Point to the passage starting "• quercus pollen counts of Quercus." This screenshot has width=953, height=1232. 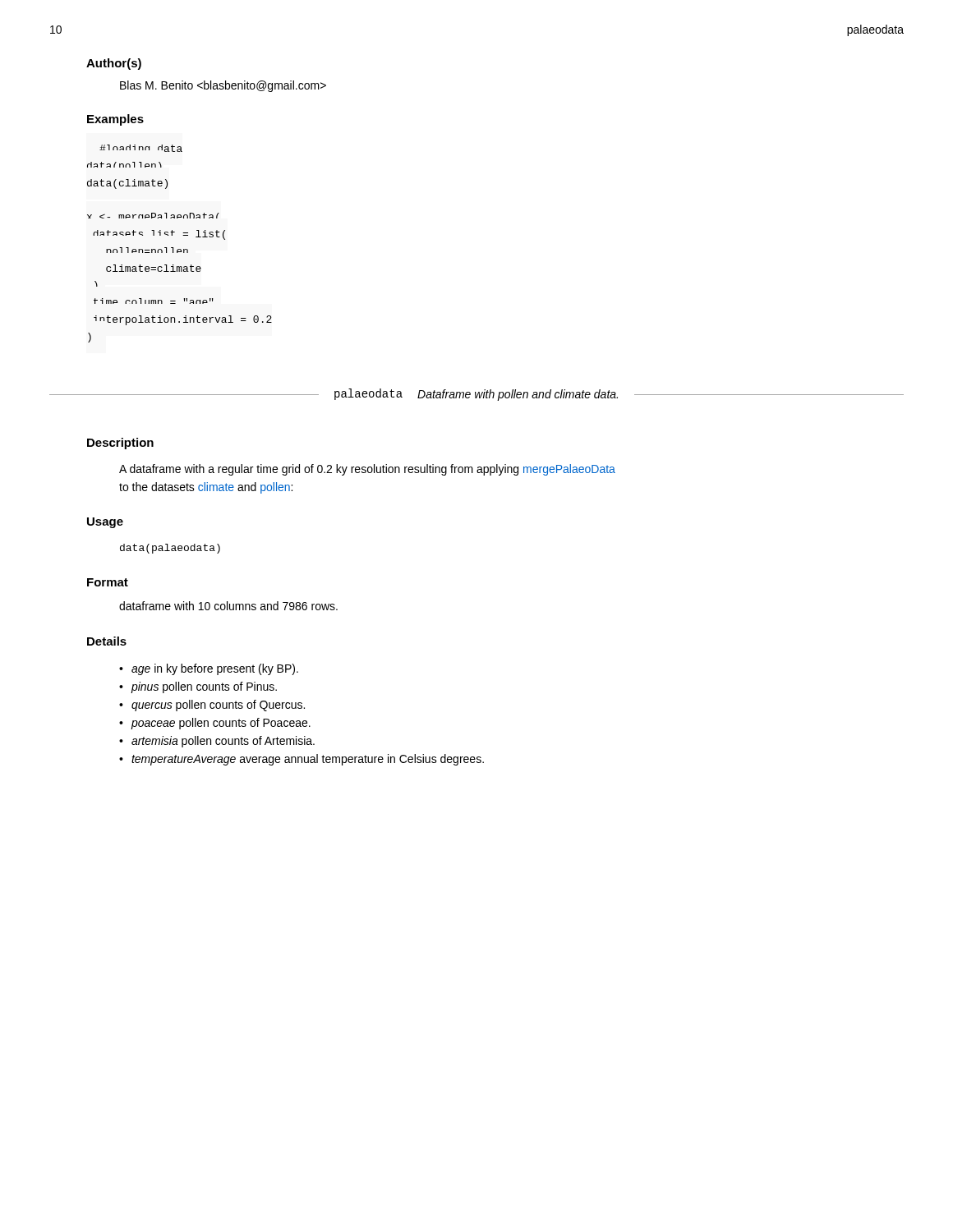(x=213, y=705)
